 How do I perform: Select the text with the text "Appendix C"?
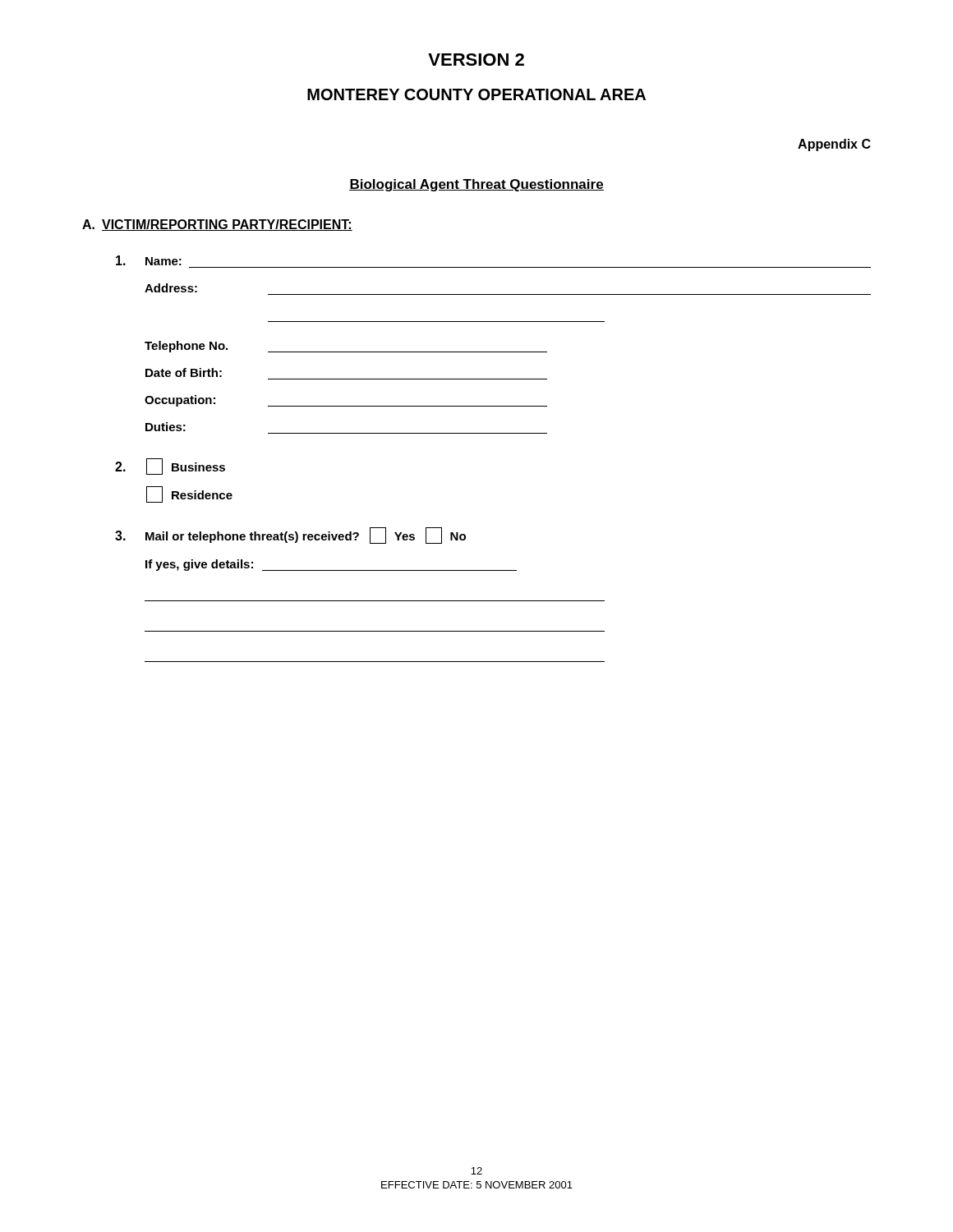834,144
